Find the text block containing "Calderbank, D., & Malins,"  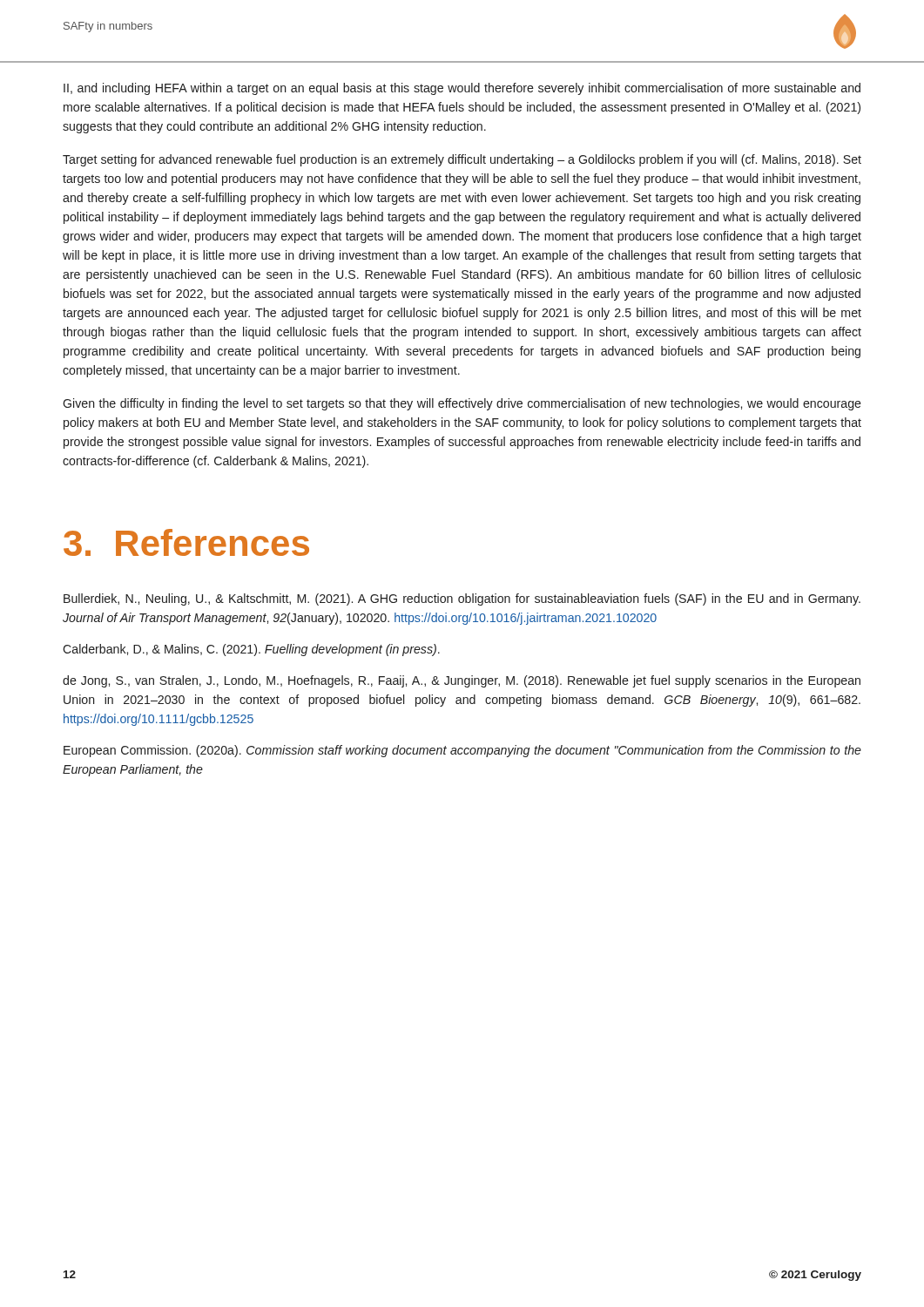click(x=252, y=649)
